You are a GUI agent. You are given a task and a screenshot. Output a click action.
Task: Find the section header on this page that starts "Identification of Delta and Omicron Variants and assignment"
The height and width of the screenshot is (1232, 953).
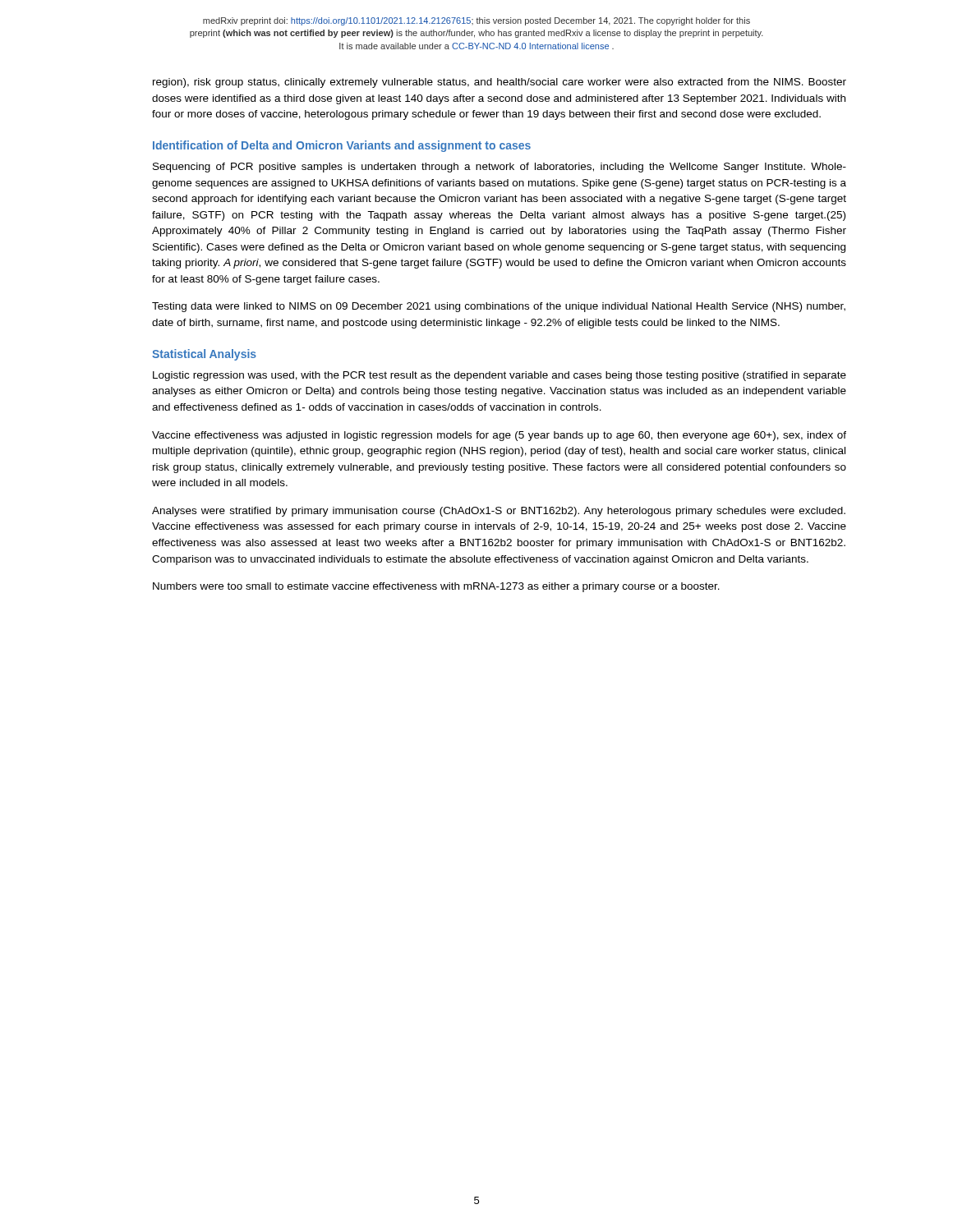point(342,145)
